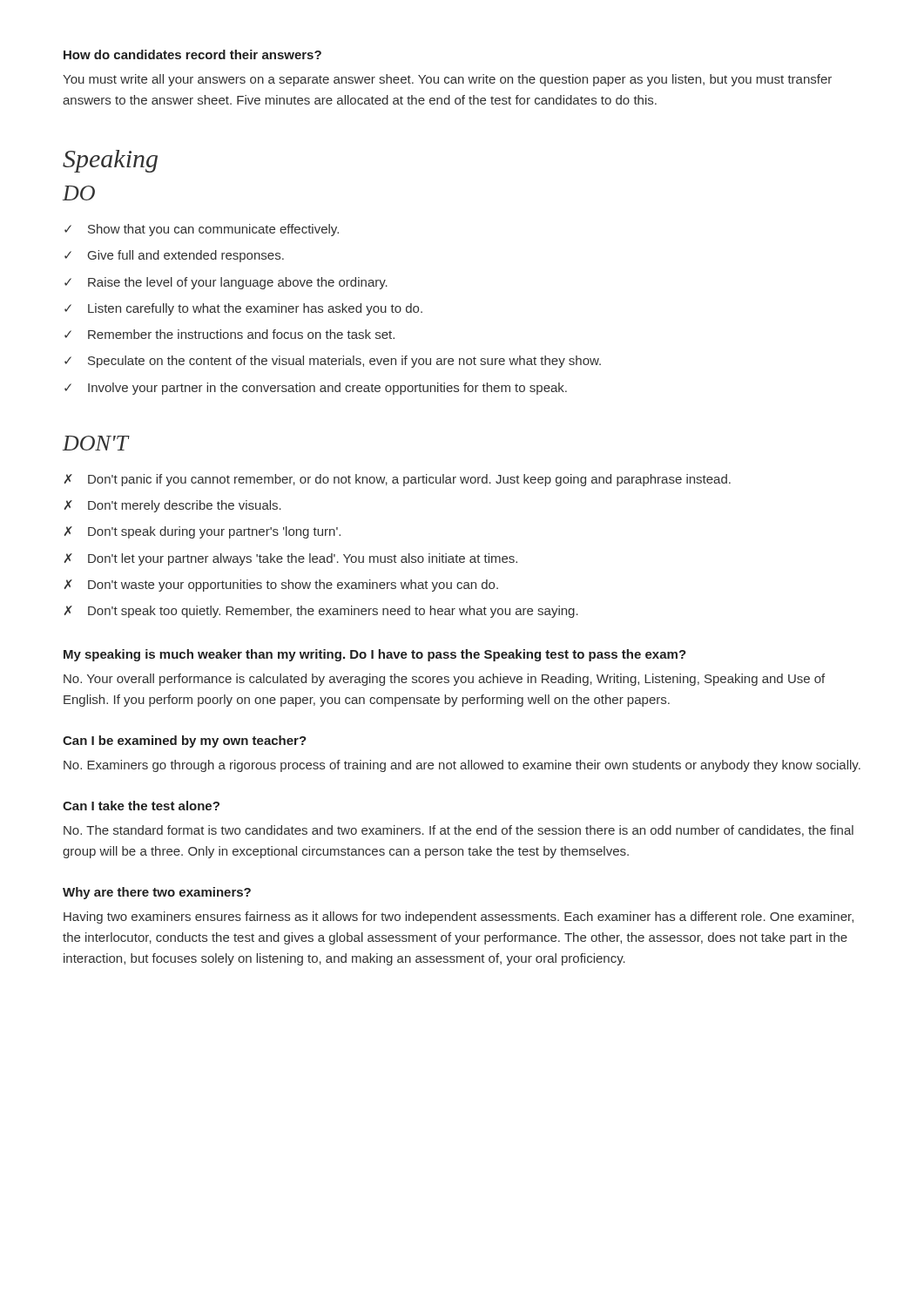Click on the block starting "Can I be examined by"
Screen dimensions: 1307x924
[185, 740]
